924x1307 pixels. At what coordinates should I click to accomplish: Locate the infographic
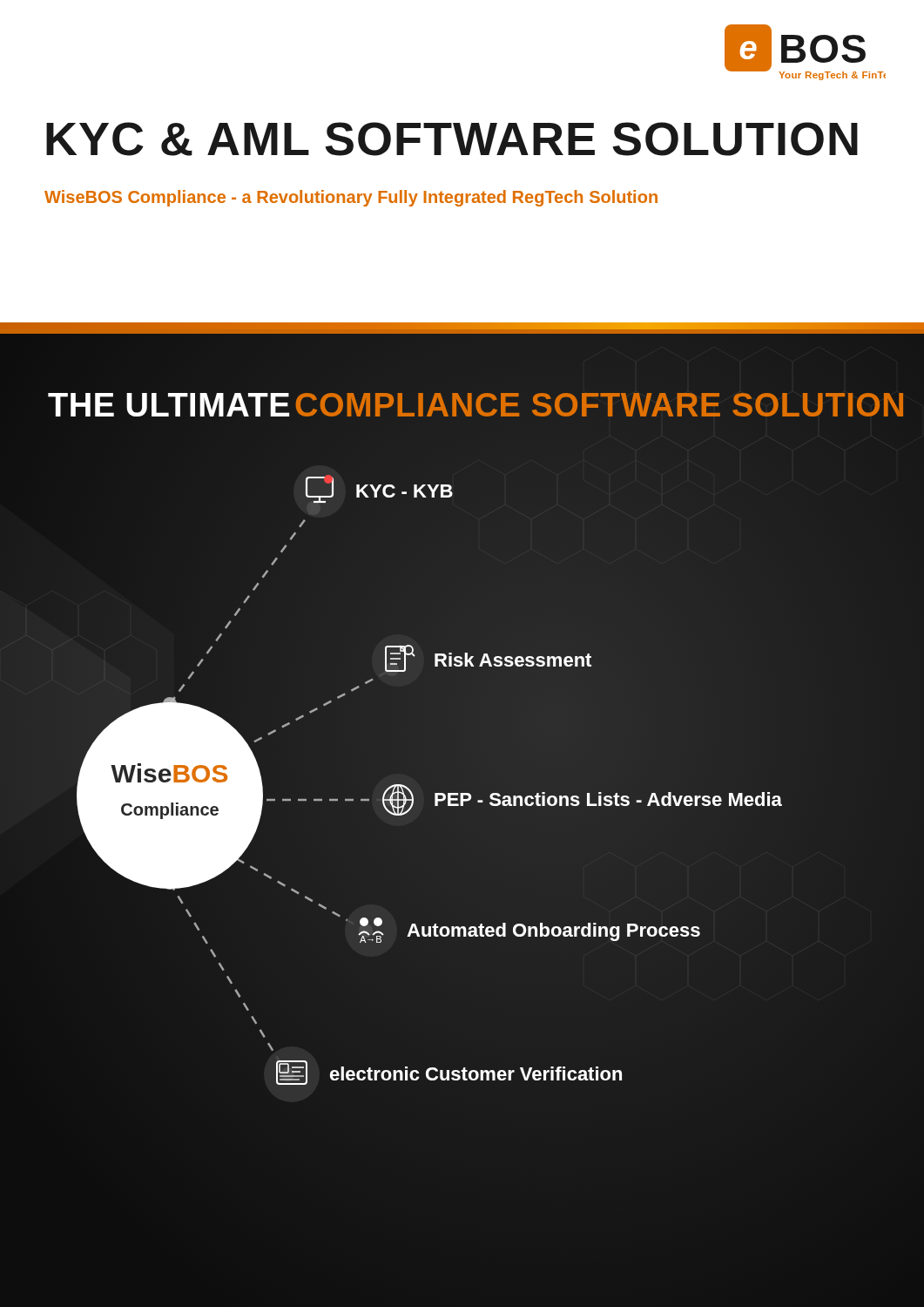[462, 818]
